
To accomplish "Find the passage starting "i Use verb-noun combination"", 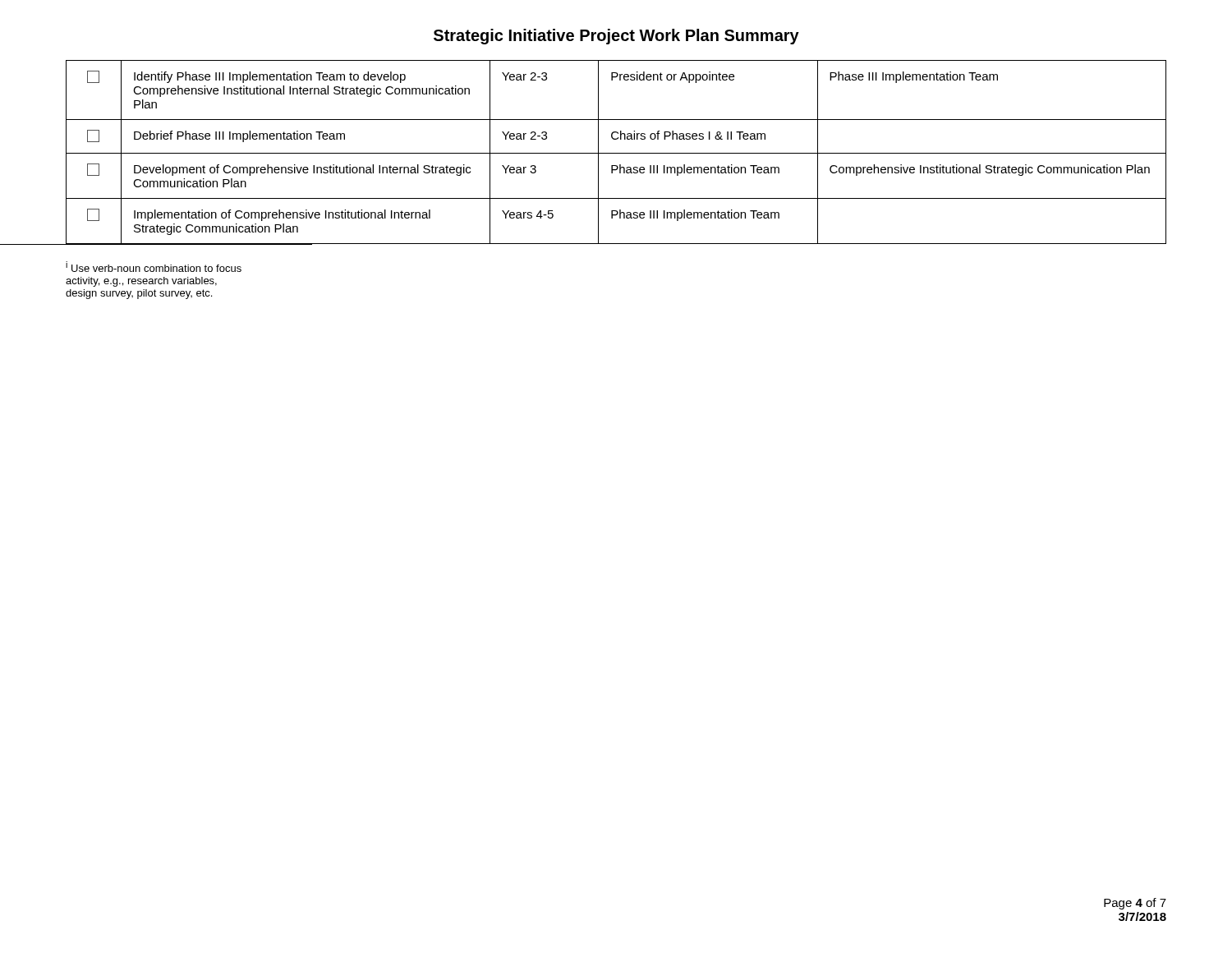I will tap(154, 279).
